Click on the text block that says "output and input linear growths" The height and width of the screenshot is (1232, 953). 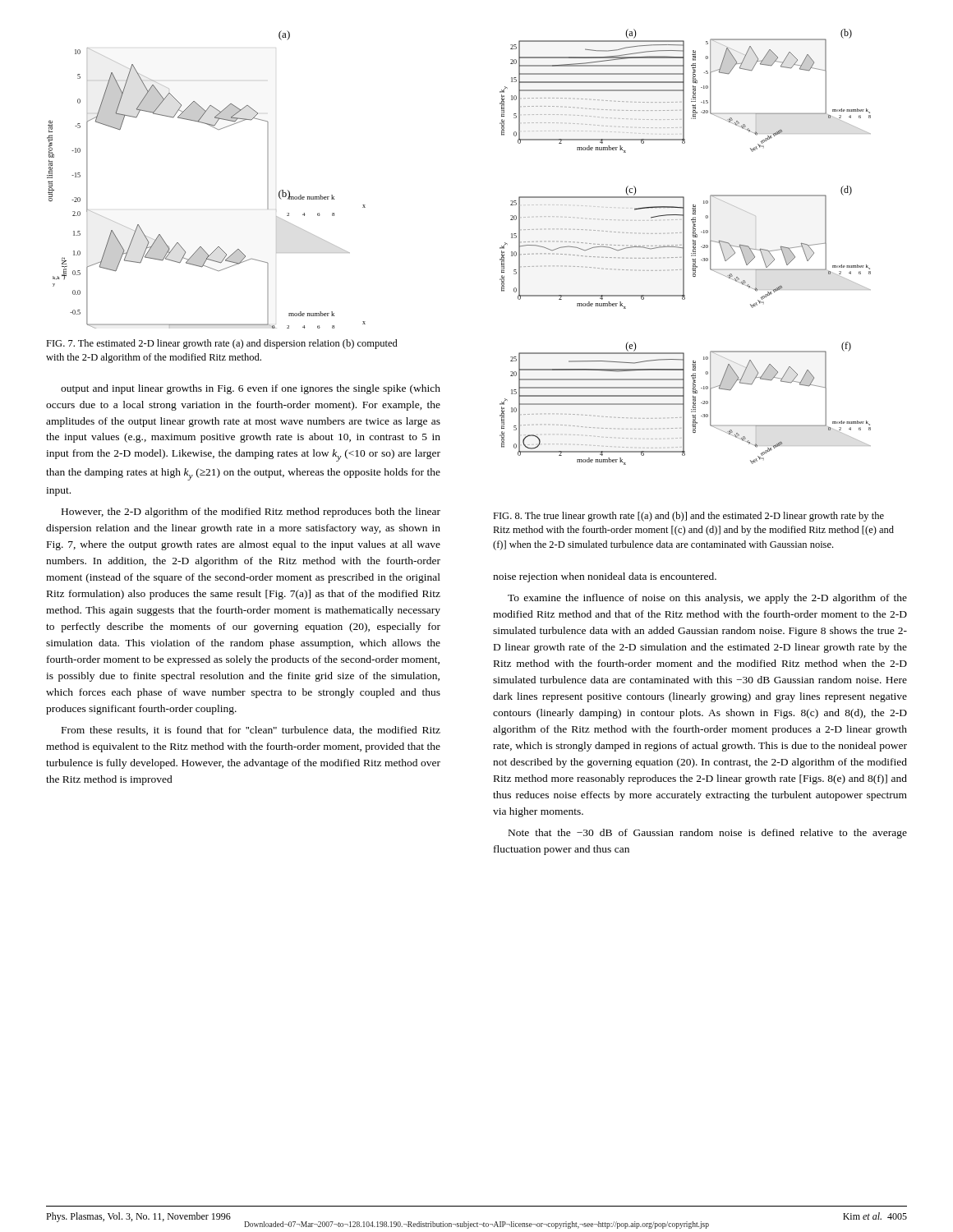243,439
